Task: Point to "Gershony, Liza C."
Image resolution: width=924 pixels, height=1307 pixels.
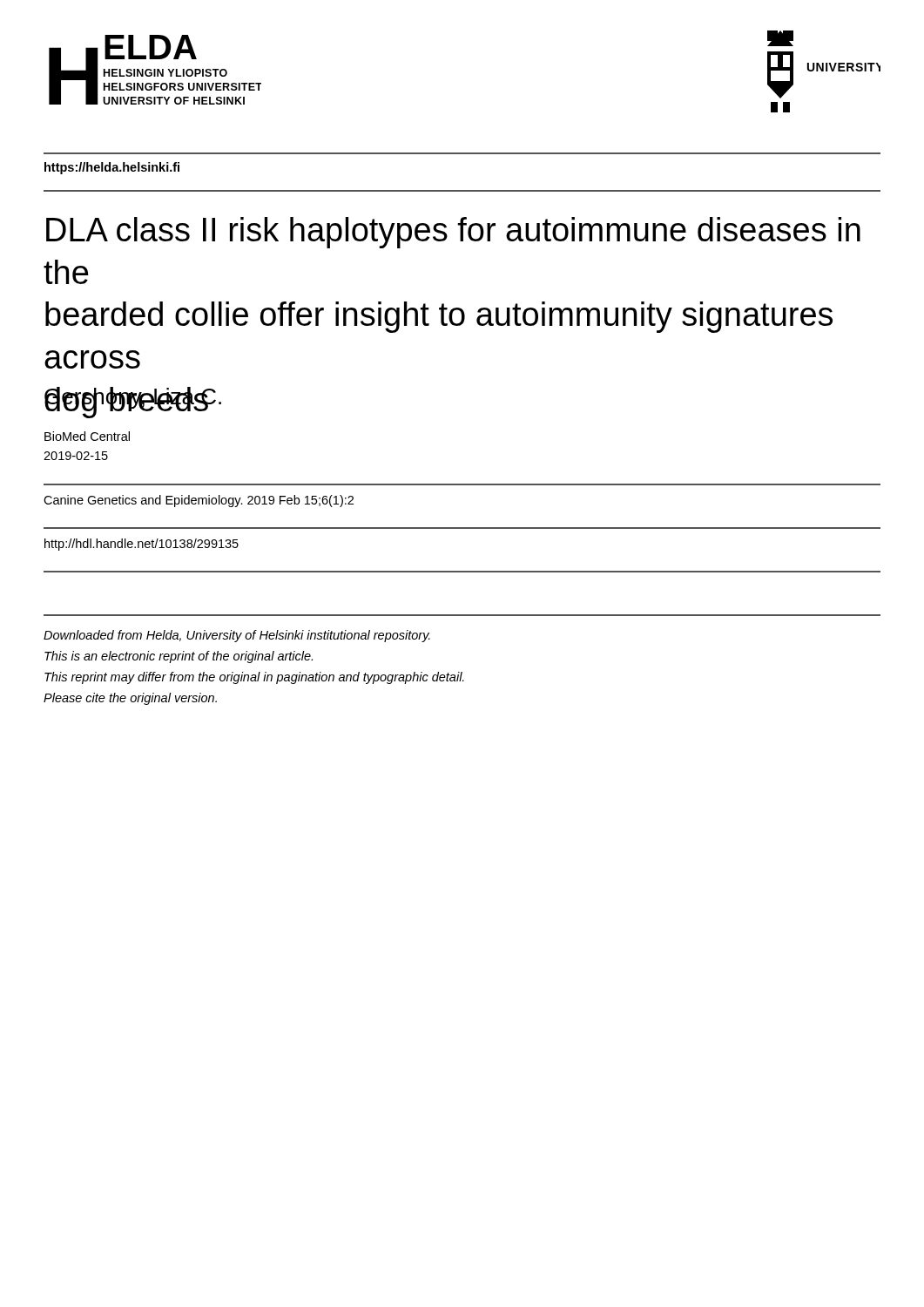Action: click(x=133, y=397)
